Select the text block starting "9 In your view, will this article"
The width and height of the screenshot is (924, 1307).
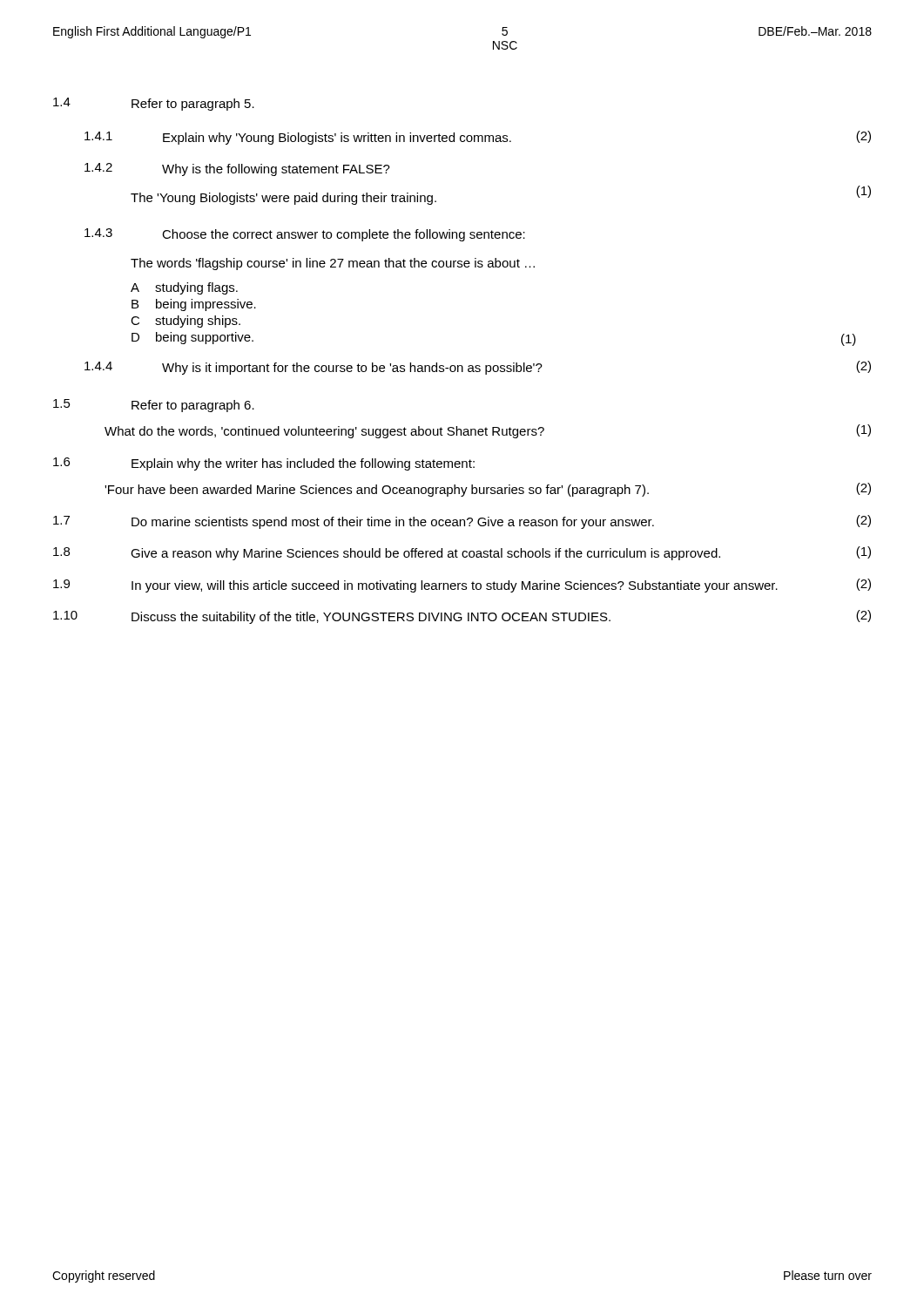tap(462, 585)
